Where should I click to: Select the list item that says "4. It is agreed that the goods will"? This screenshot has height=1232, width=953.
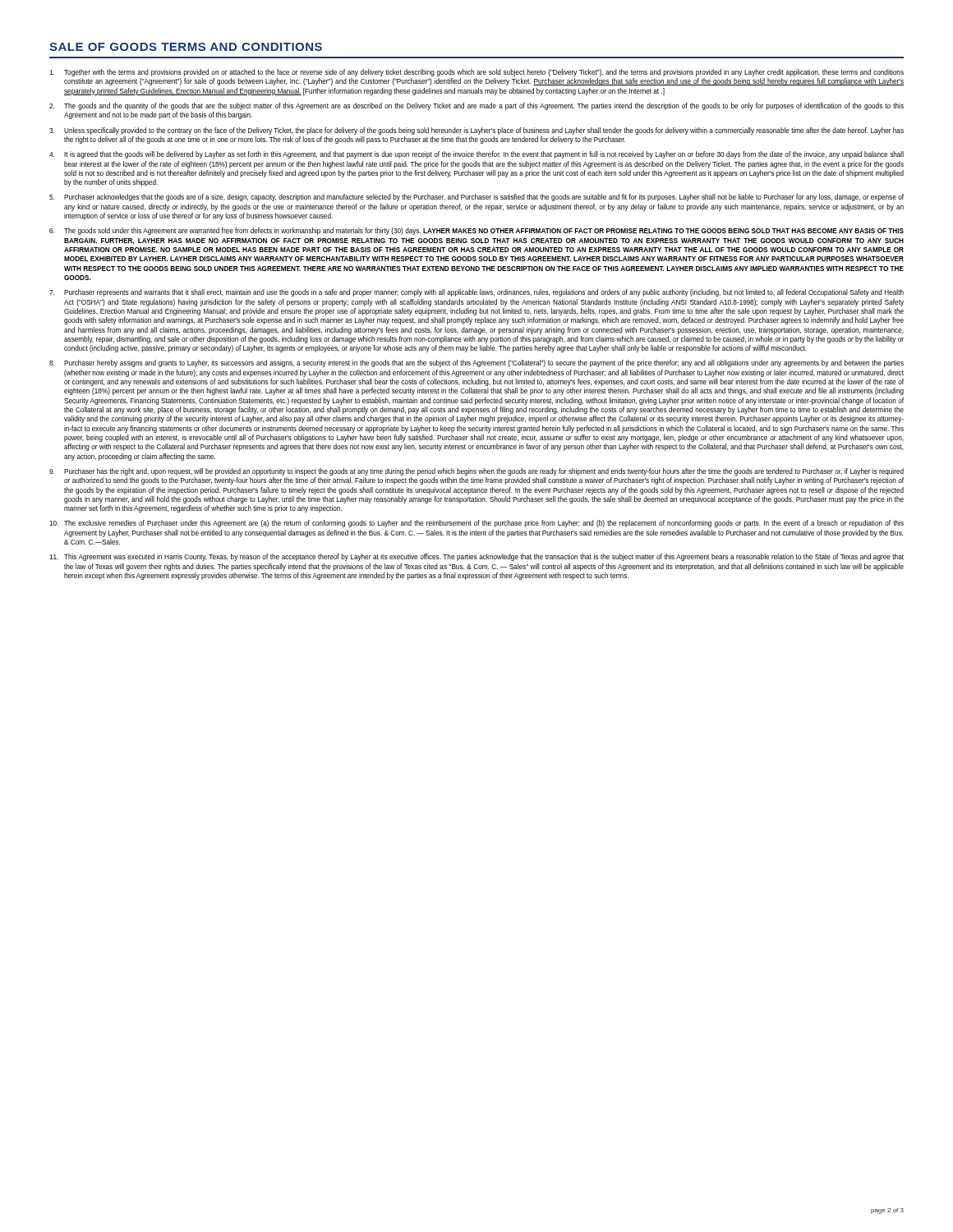pyautogui.click(x=476, y=169)
